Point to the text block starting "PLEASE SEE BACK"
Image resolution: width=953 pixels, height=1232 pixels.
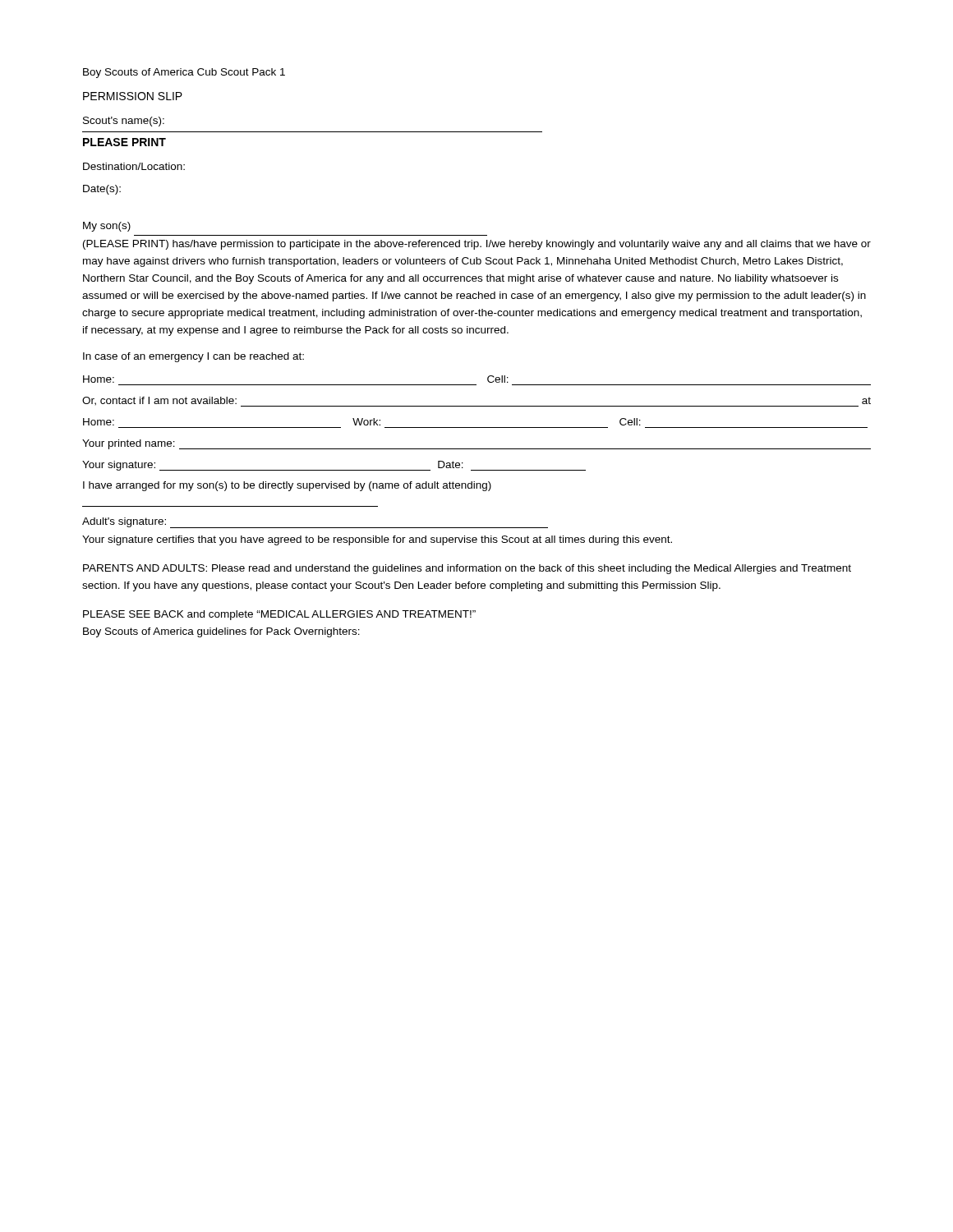279,623
